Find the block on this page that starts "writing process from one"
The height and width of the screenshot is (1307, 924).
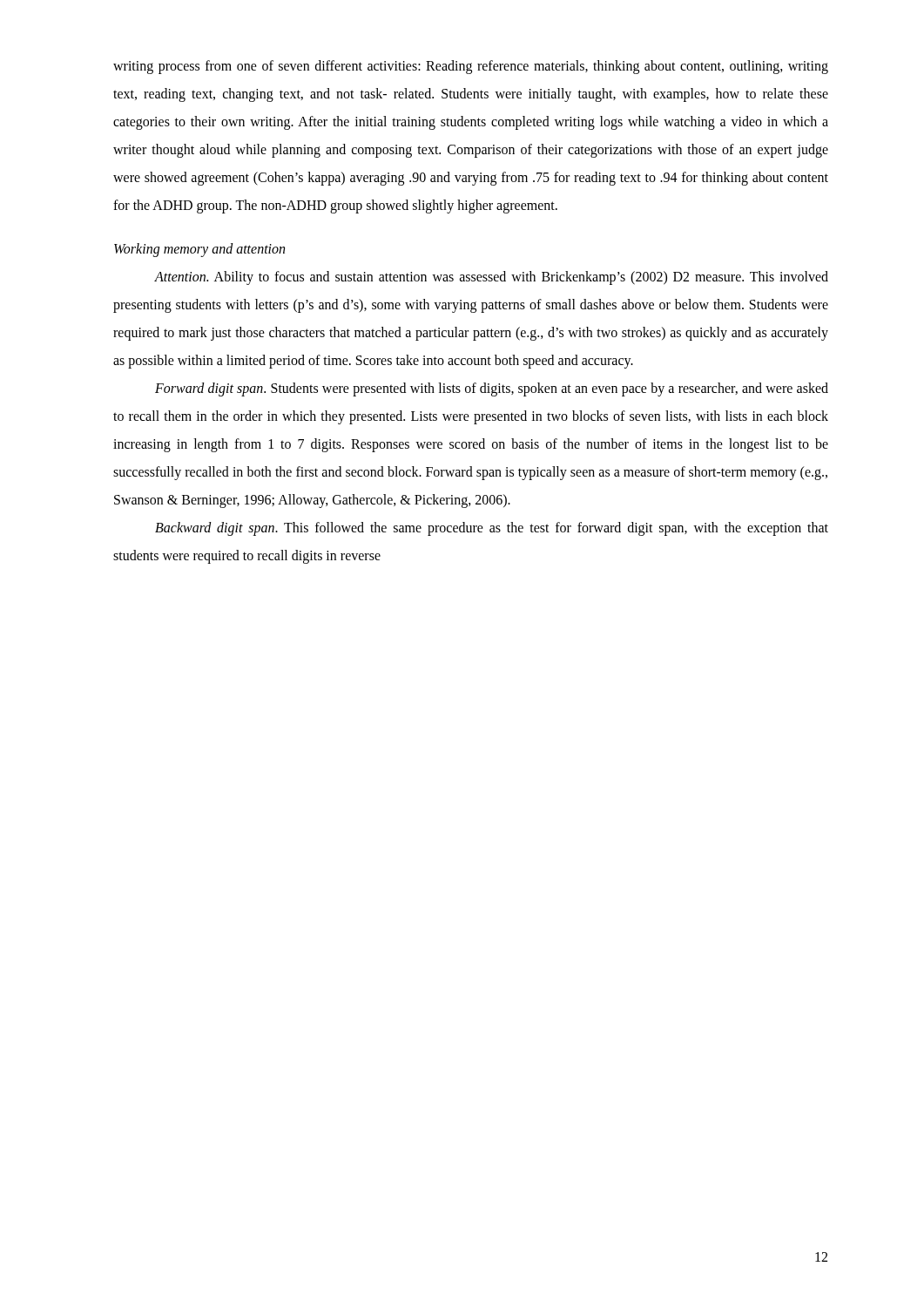pos(471,136)
